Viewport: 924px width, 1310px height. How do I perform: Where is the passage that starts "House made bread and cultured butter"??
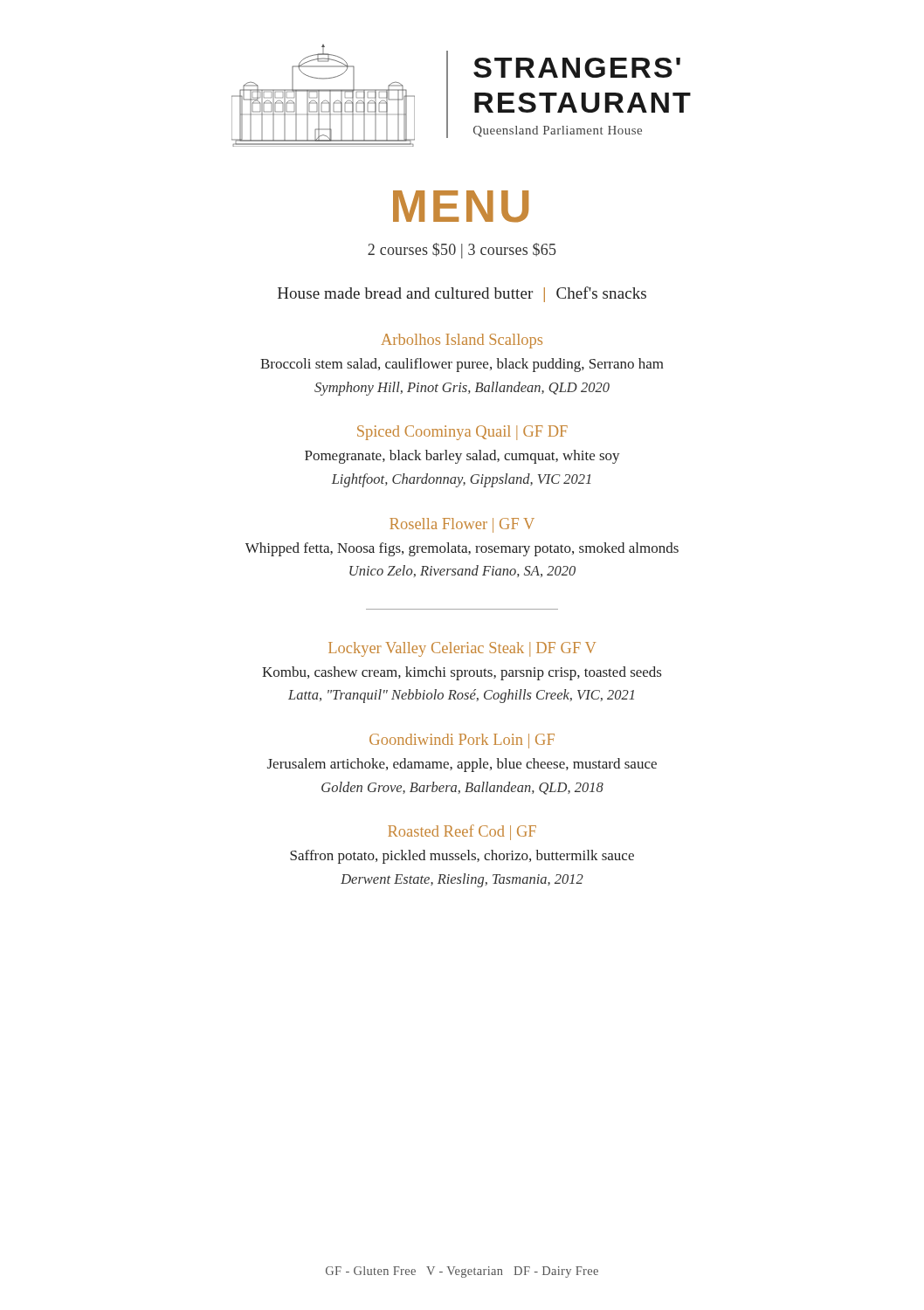click(462, 293)
